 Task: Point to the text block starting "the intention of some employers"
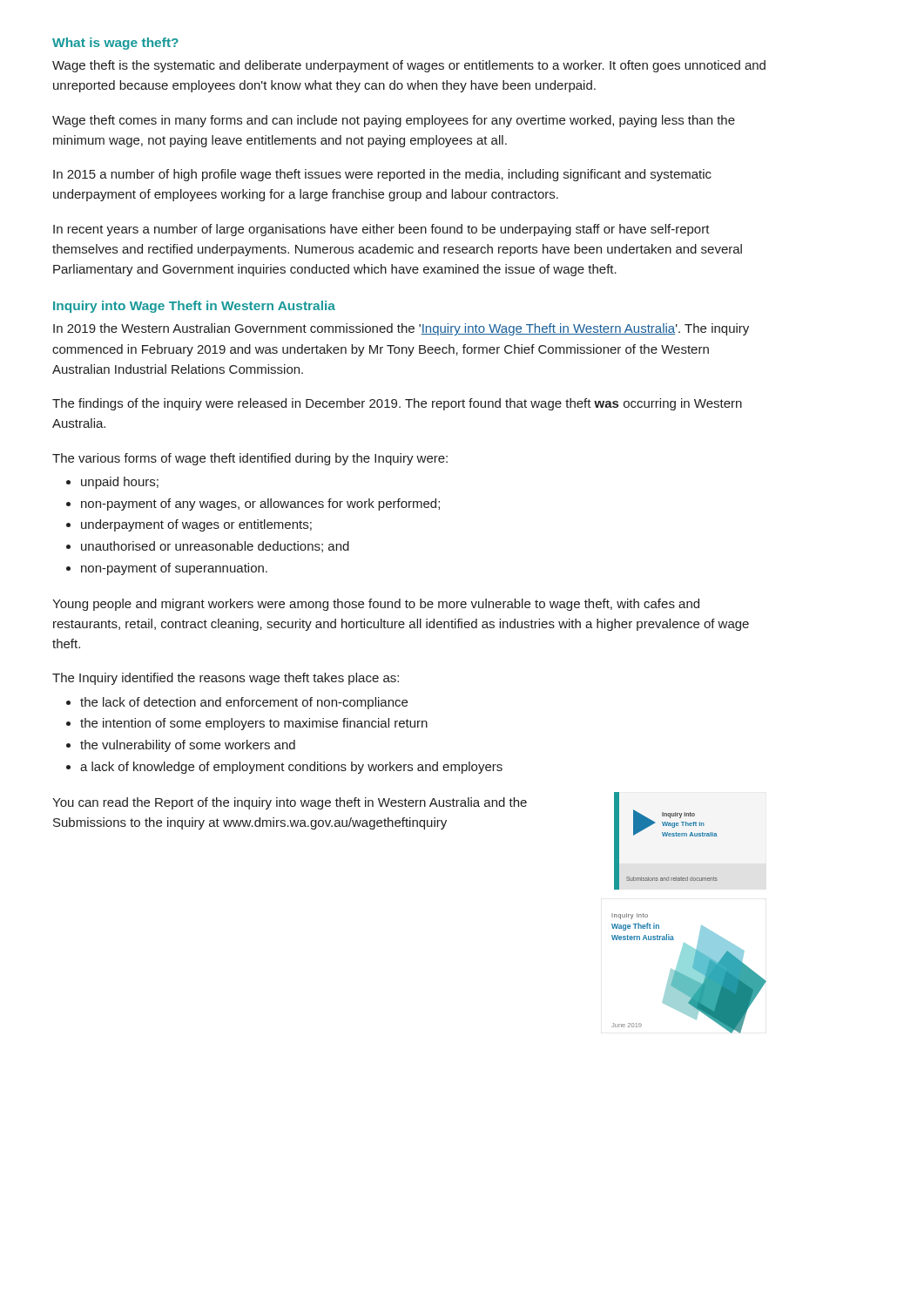(254, 723)
